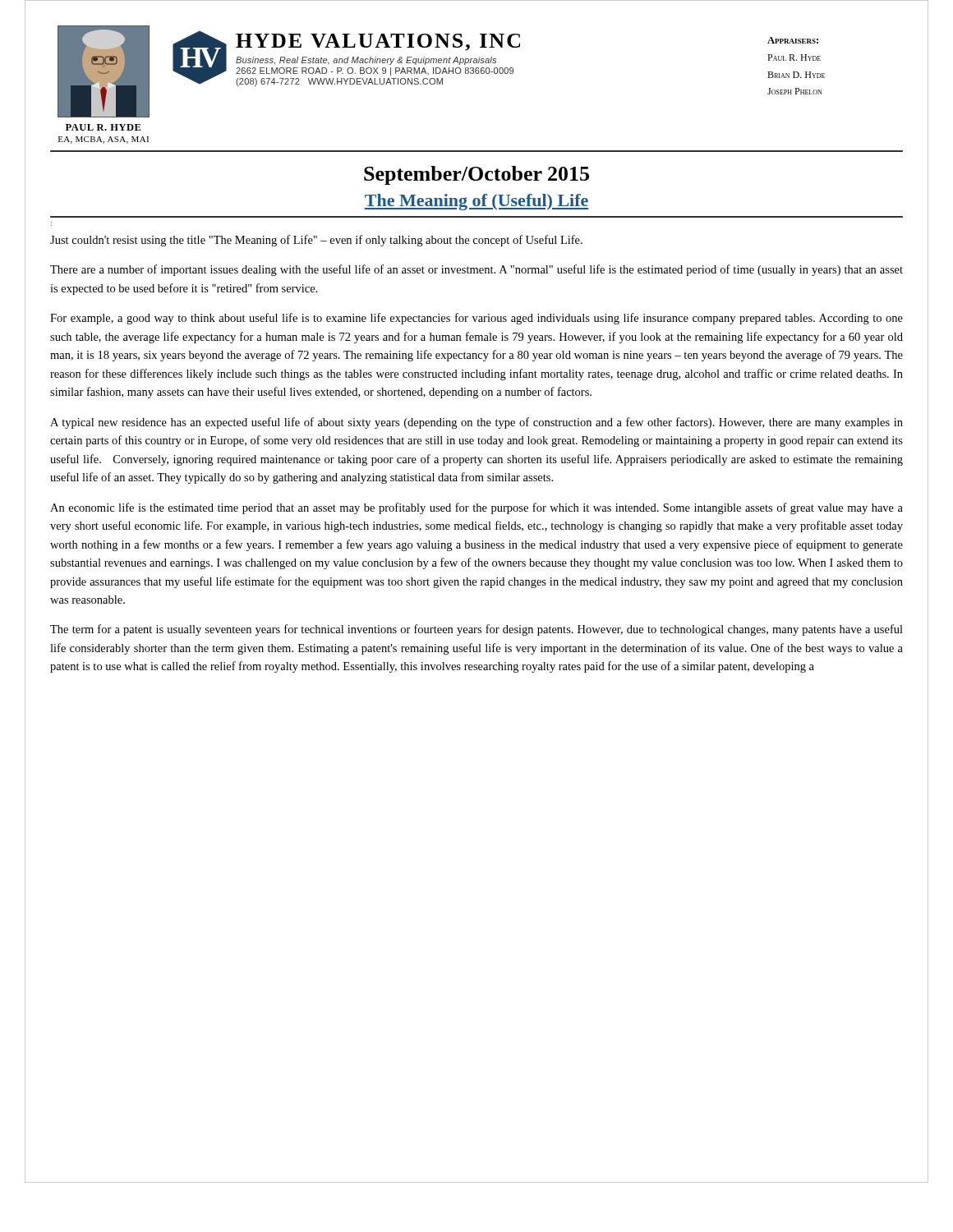Locate the text block with the text "Just couldn't resist using the title "The Meaning"
This screenshot has width=953, height=1232.
[317, 240]
